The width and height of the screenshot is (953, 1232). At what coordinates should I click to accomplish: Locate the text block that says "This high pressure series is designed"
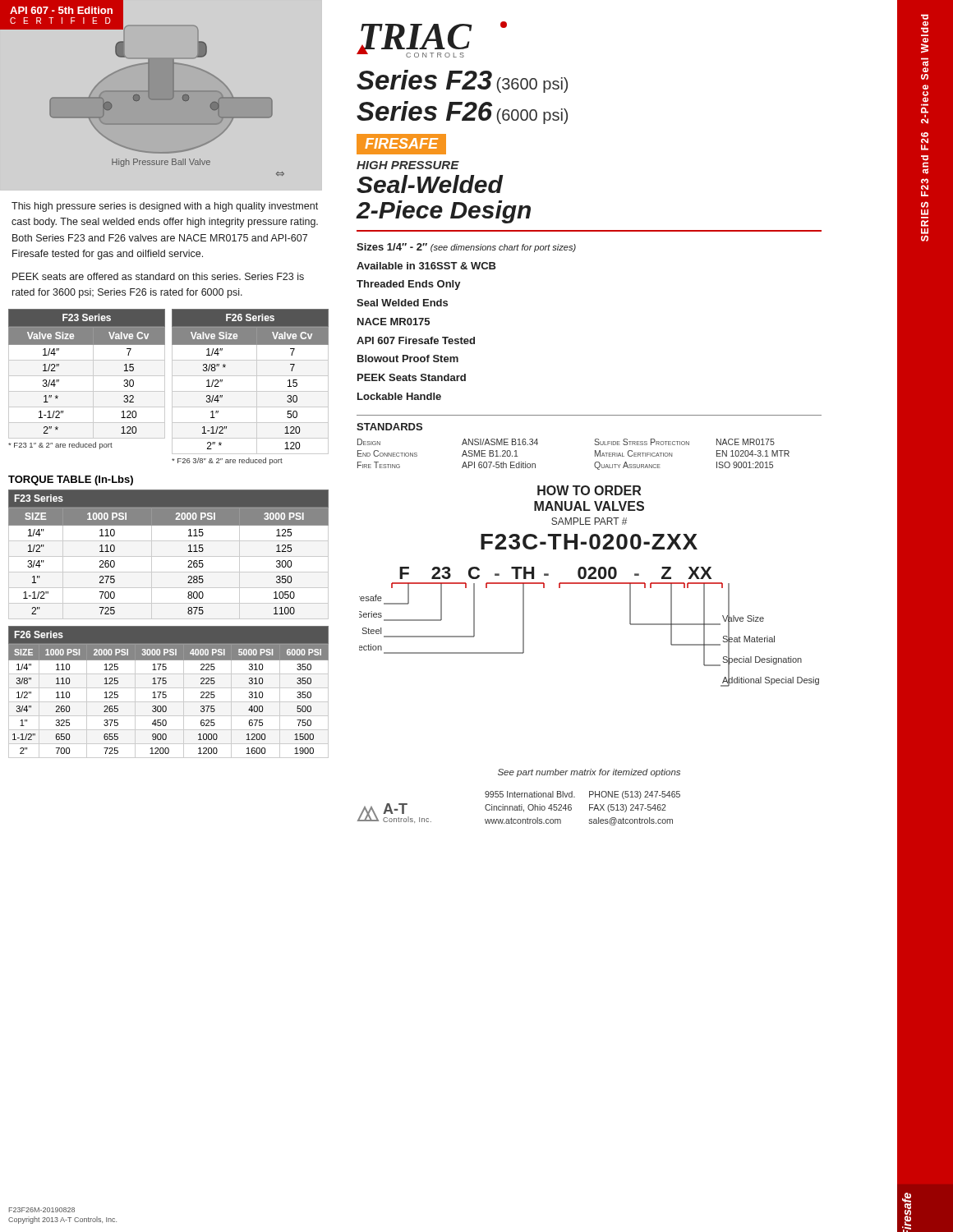[165, 230]
